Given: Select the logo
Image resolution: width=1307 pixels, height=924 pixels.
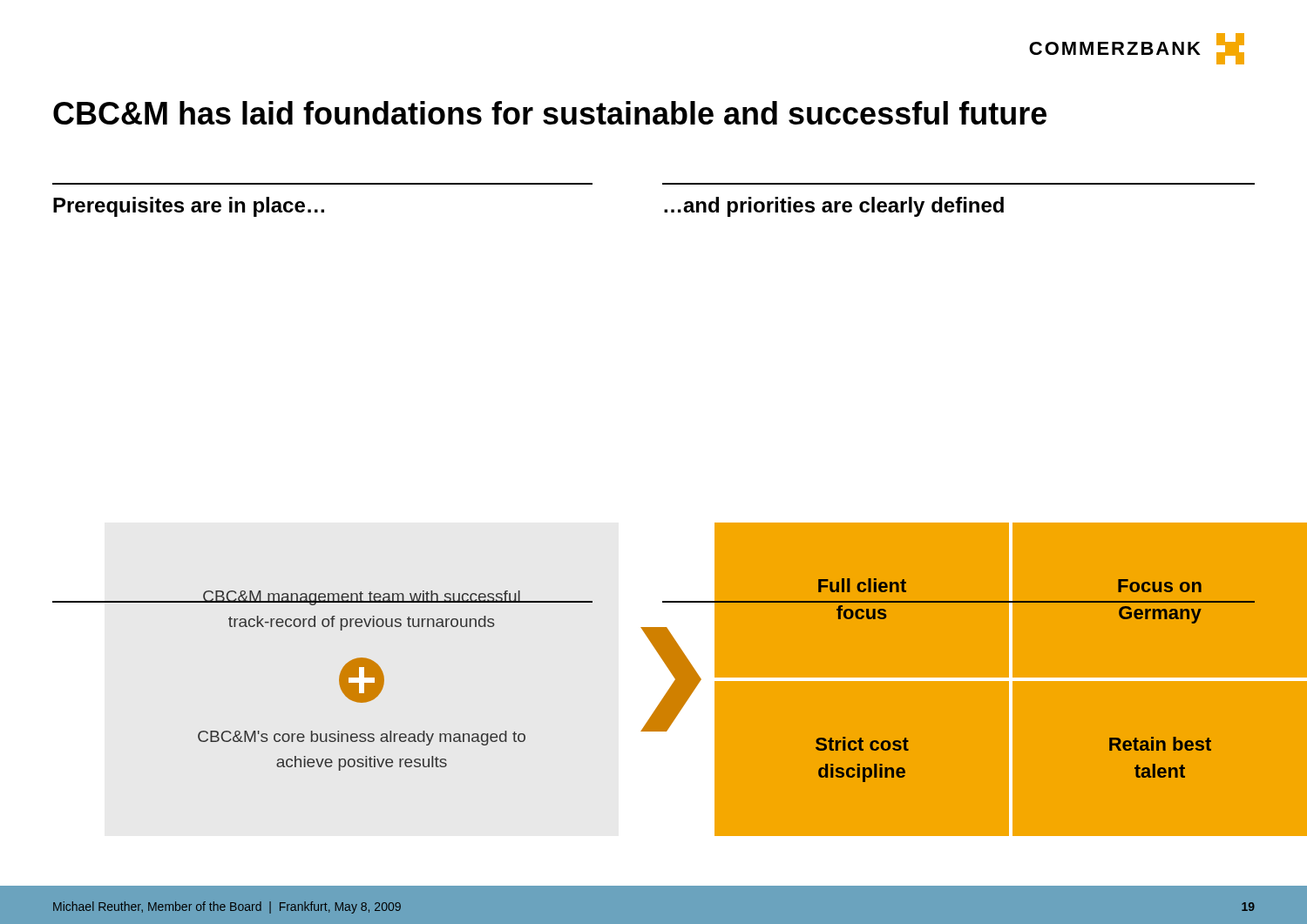Looking at the screenshot, I should 1142,49.
